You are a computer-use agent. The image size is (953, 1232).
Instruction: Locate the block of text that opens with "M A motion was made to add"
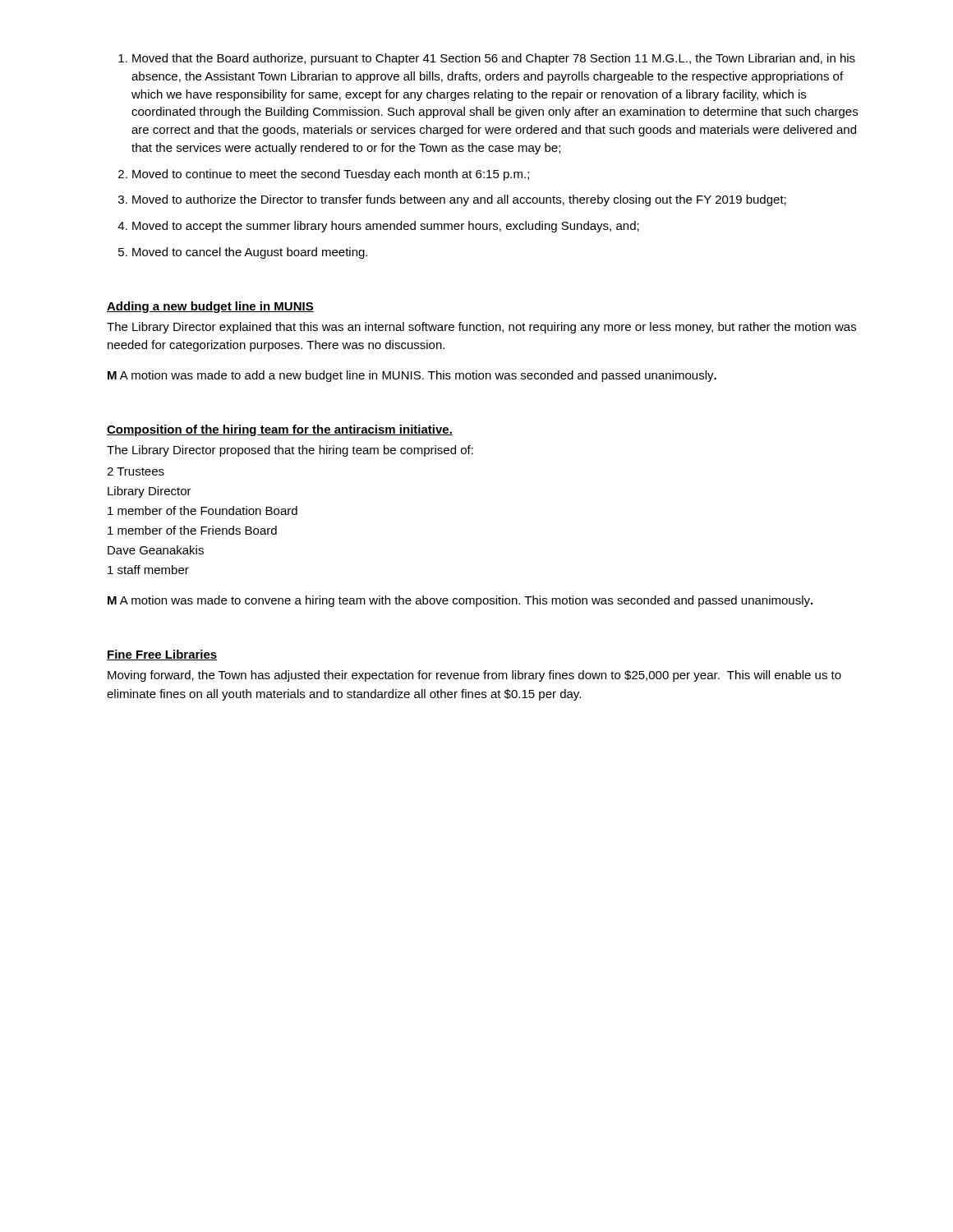coord(412,375)
